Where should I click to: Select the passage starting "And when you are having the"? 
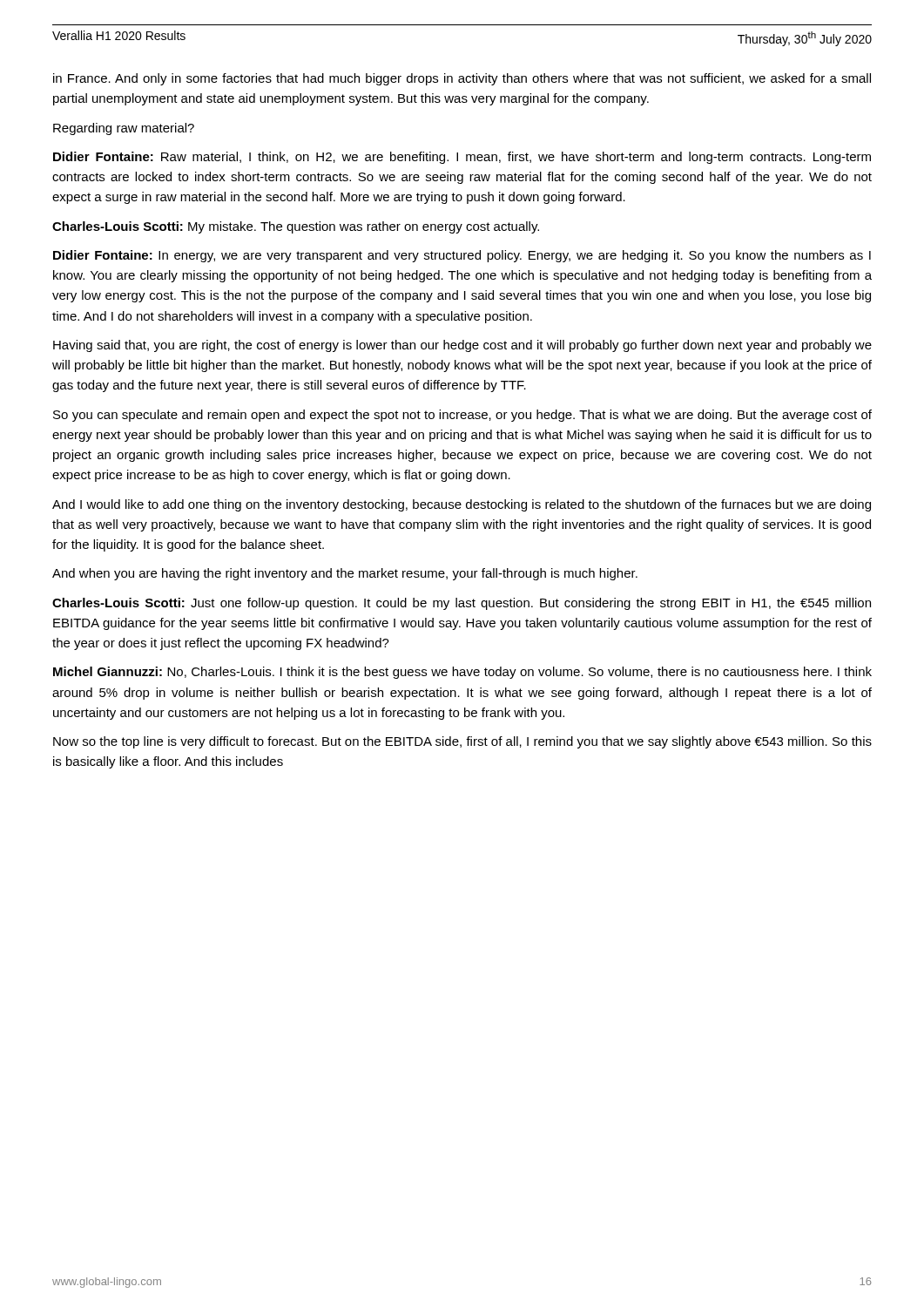345,573
